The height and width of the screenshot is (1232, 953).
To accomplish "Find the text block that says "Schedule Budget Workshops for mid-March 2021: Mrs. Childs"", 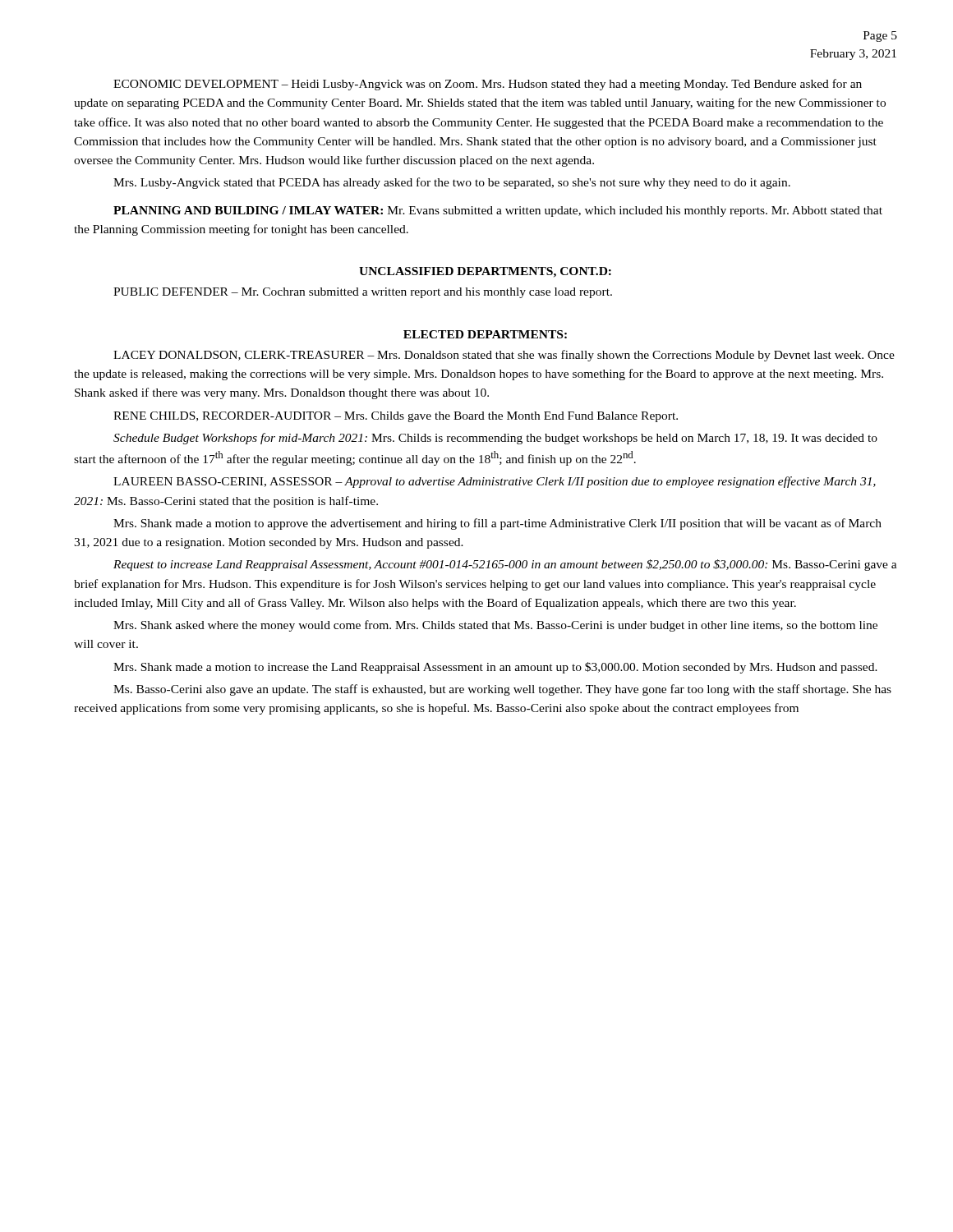I will tap(486, 448).
